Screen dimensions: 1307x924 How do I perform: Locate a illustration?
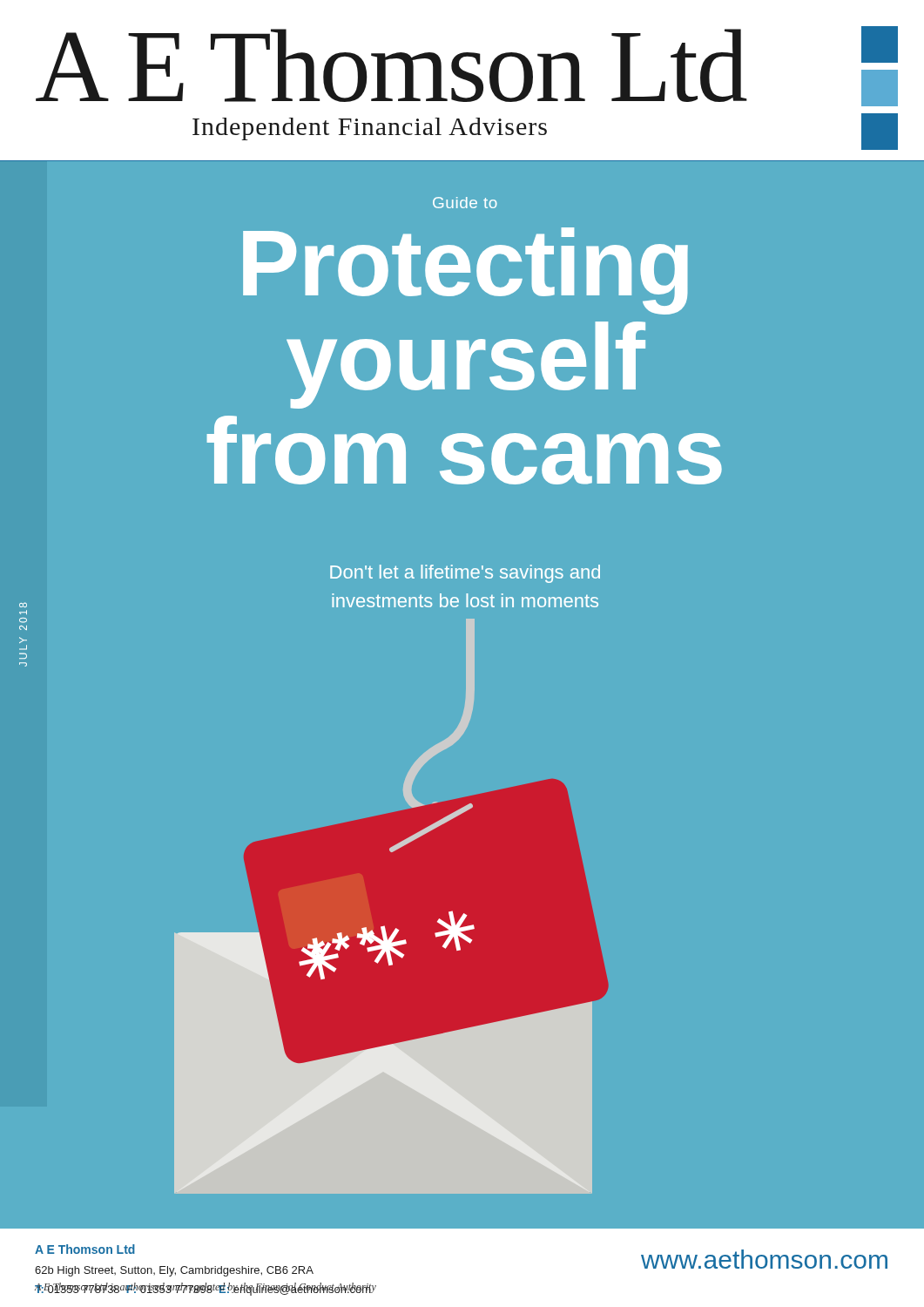pos(462,924)
